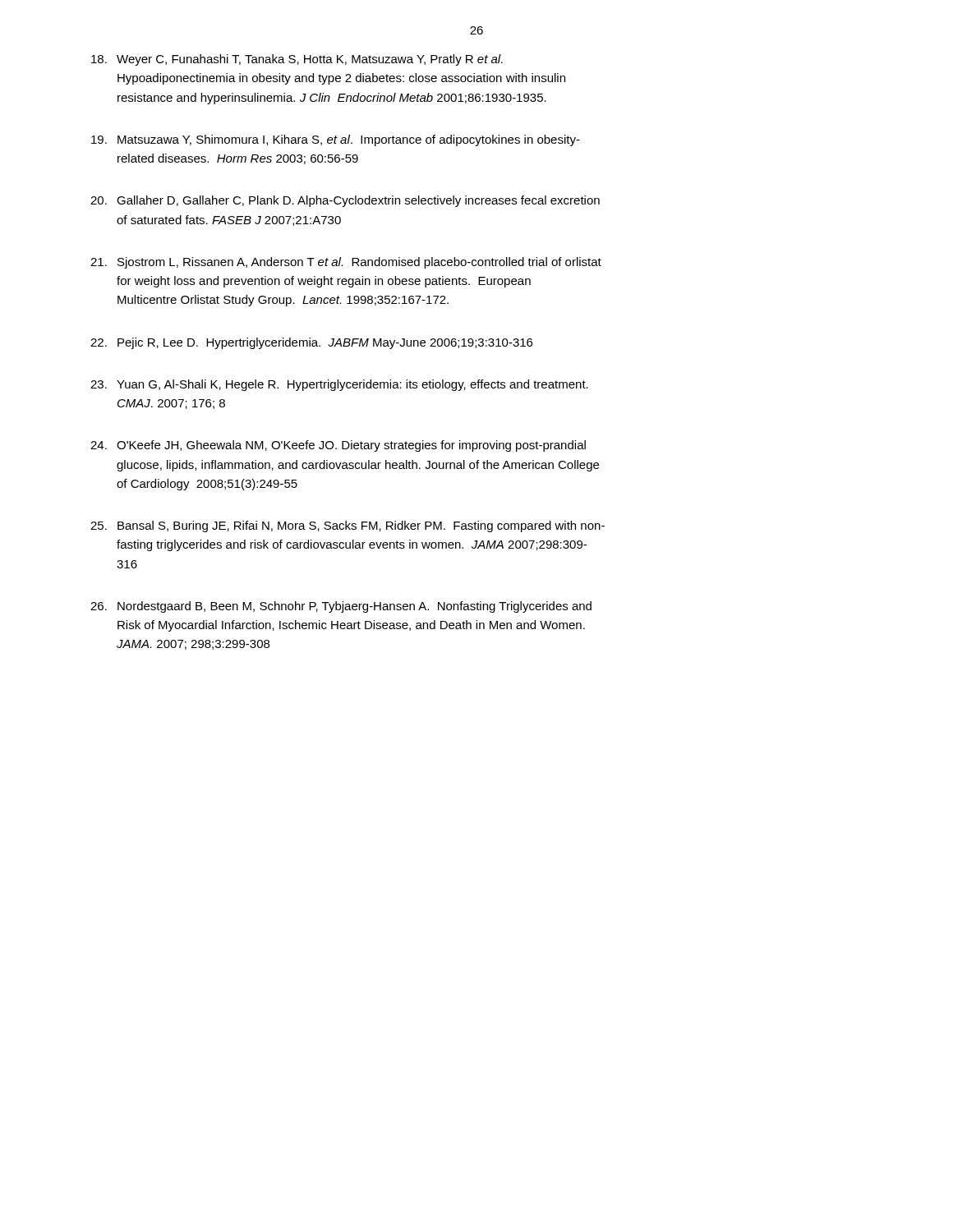Select the list item that reads "19. Matsuzawa Y, Shimomura I, Kihara"
Viewport: 953px width, 1232px height.
click(476, 149)
